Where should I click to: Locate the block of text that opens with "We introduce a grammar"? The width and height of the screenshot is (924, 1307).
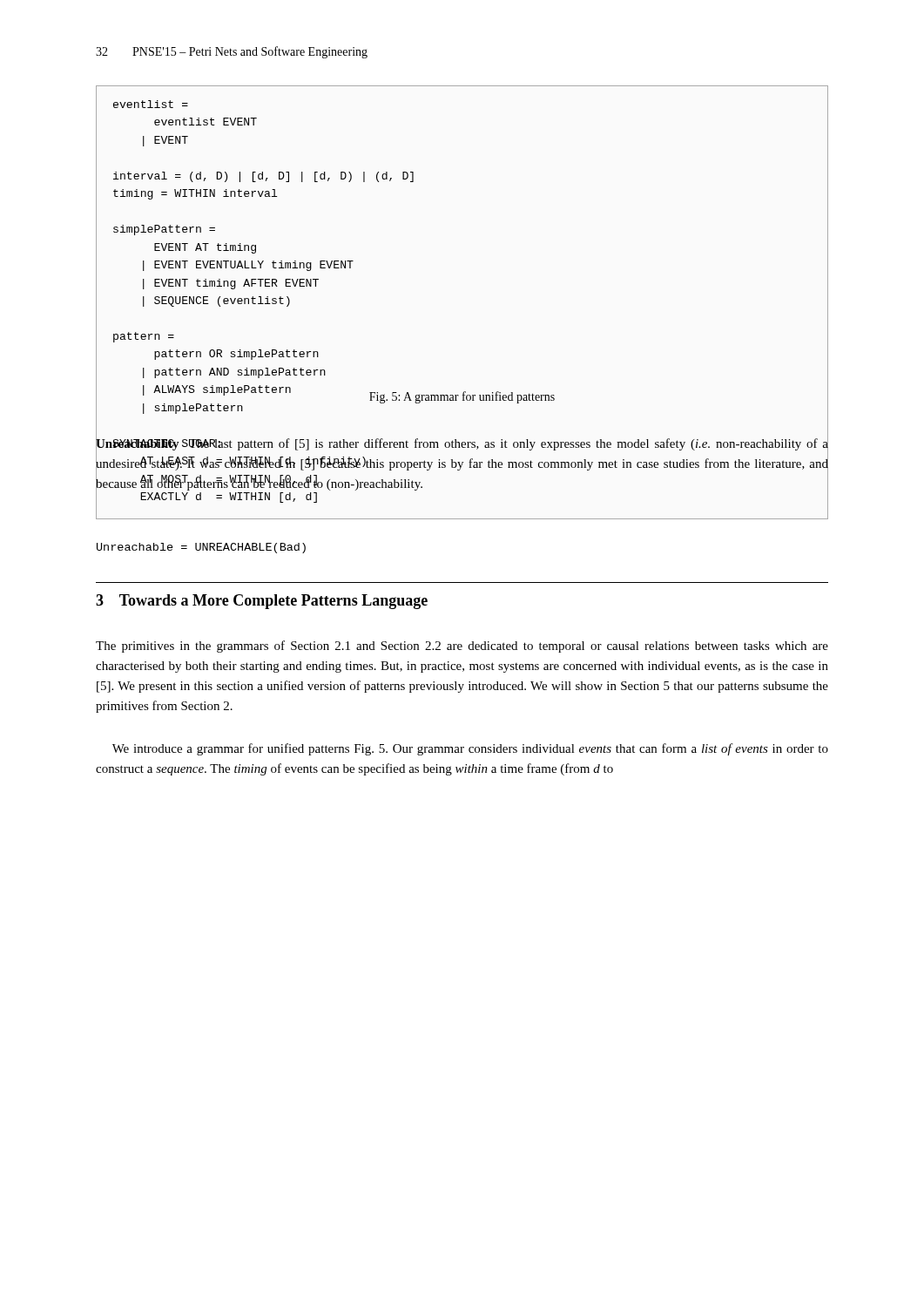coord(462,759)
